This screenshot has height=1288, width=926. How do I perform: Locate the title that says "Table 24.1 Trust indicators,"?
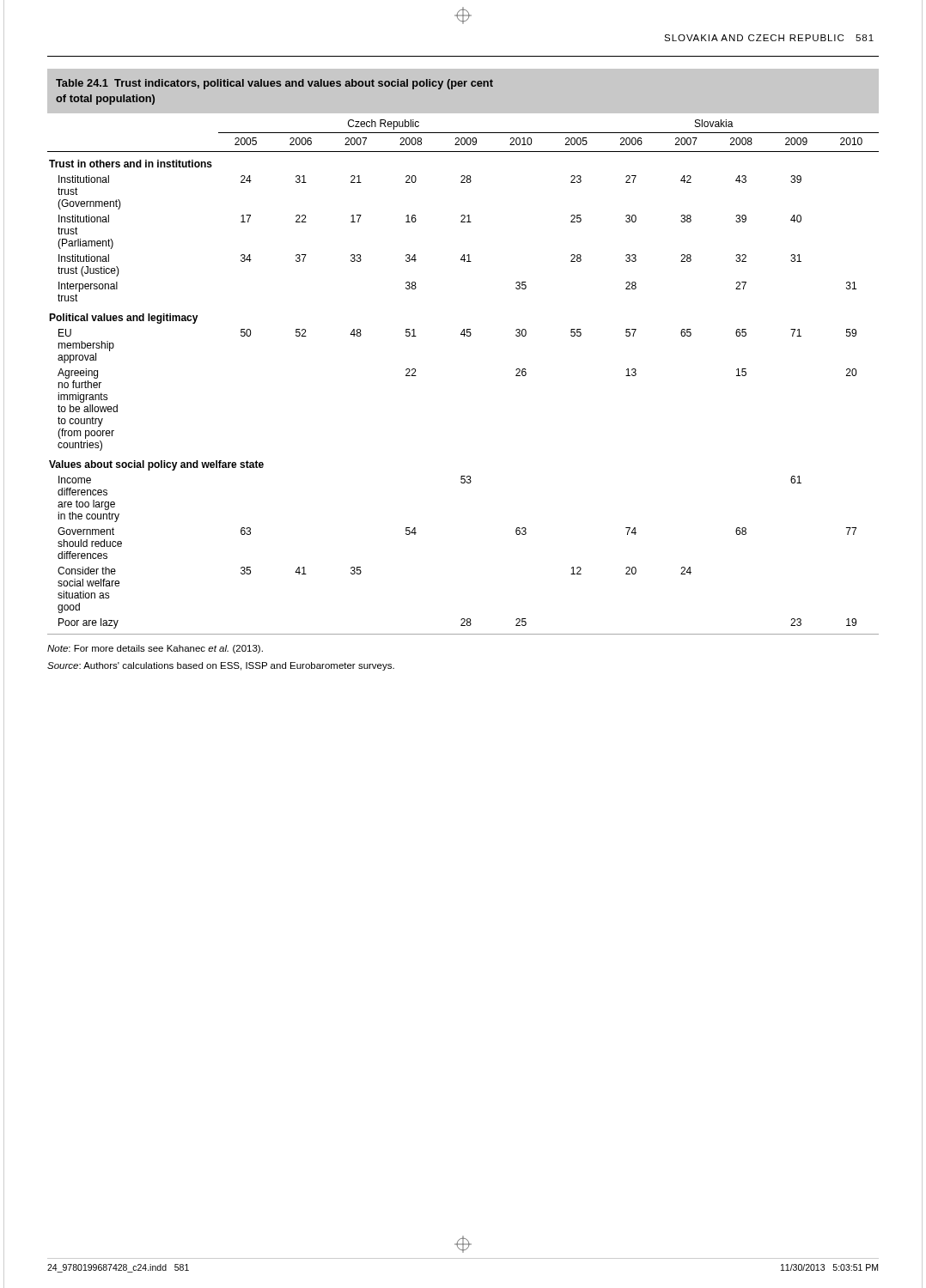(x=463, y=91)
